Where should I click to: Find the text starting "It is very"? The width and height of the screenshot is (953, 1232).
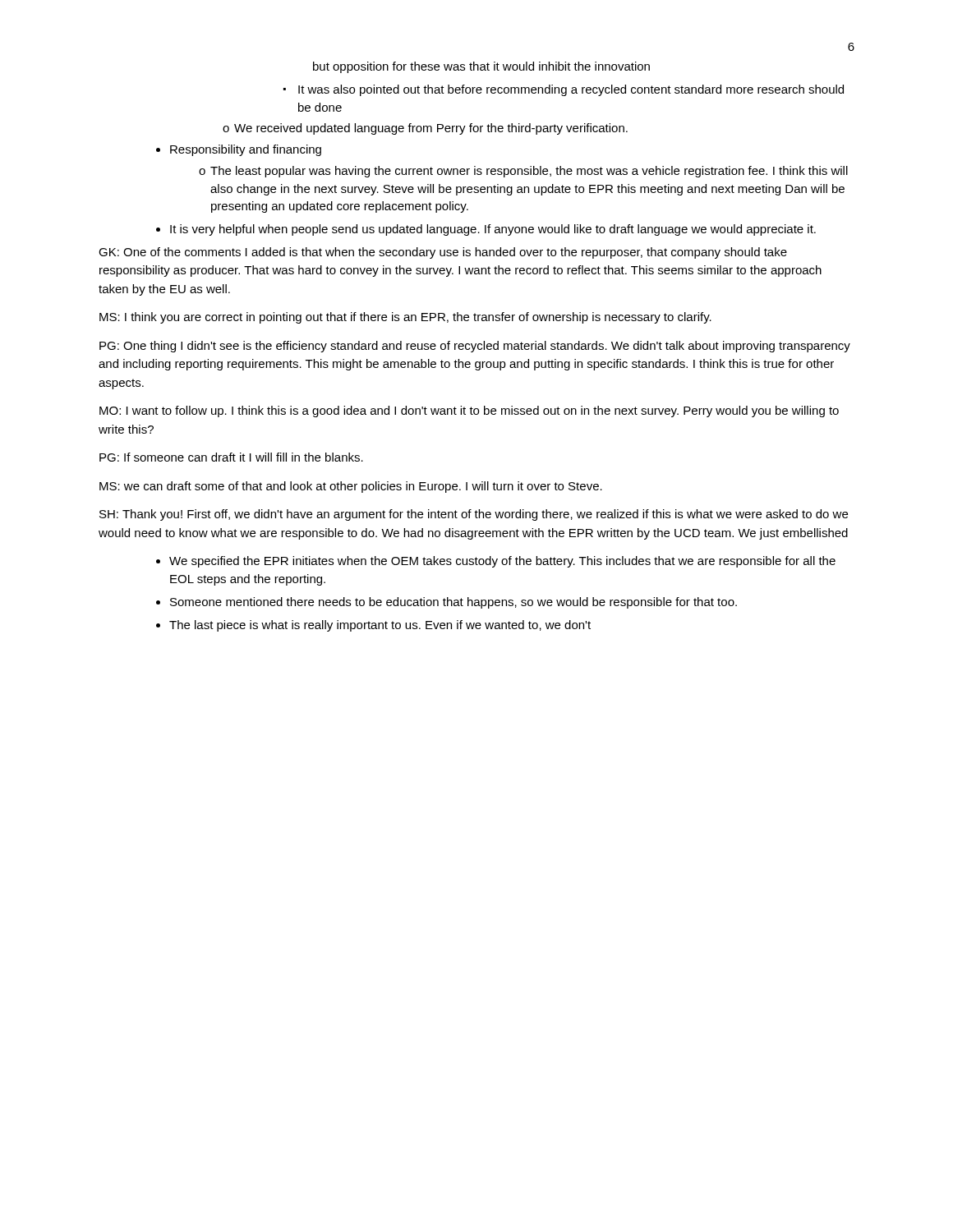point(493,229)
